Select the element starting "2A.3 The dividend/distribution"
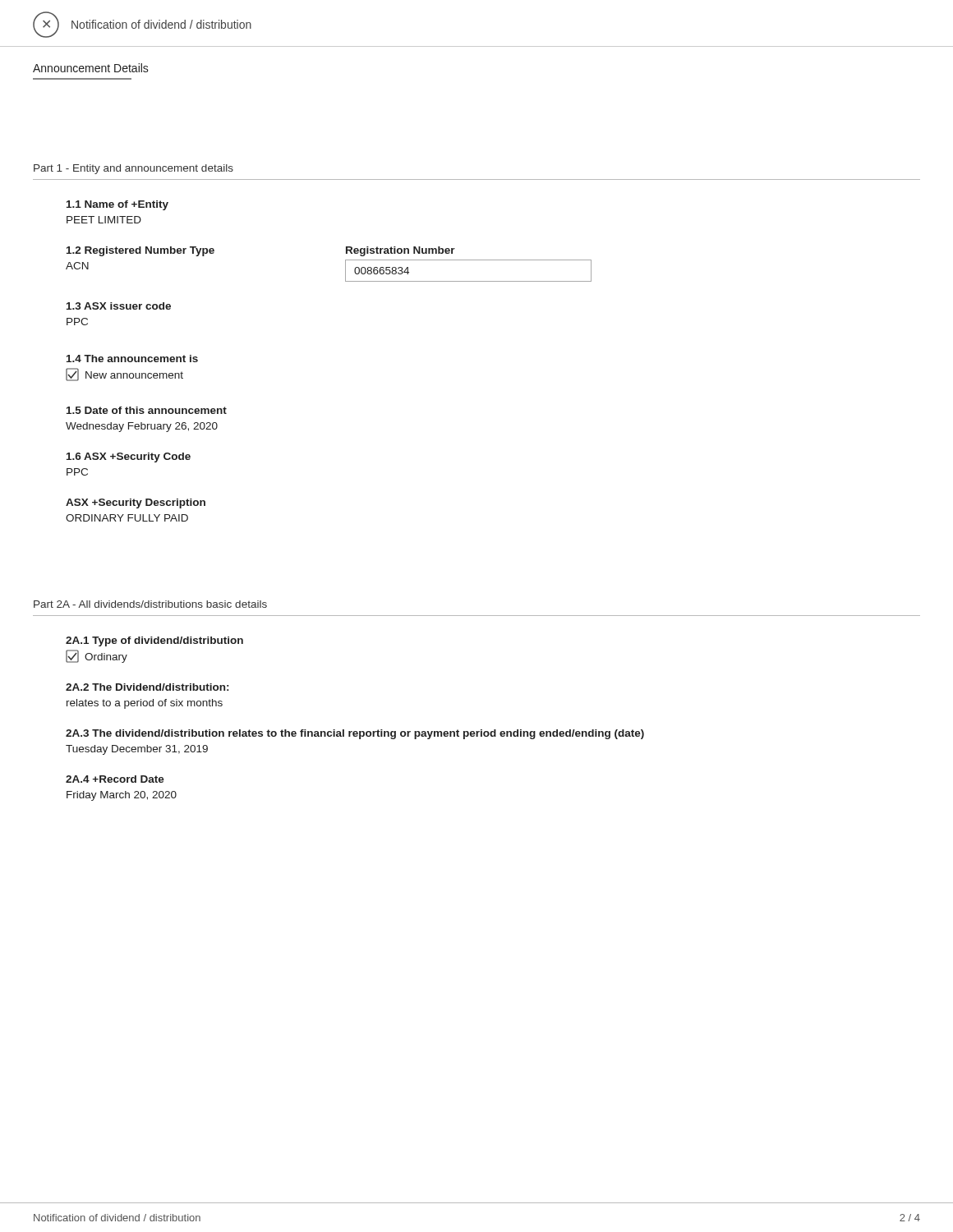Image resolution: width=953 pixels, height=1232 pixels. tap(493, 741)
